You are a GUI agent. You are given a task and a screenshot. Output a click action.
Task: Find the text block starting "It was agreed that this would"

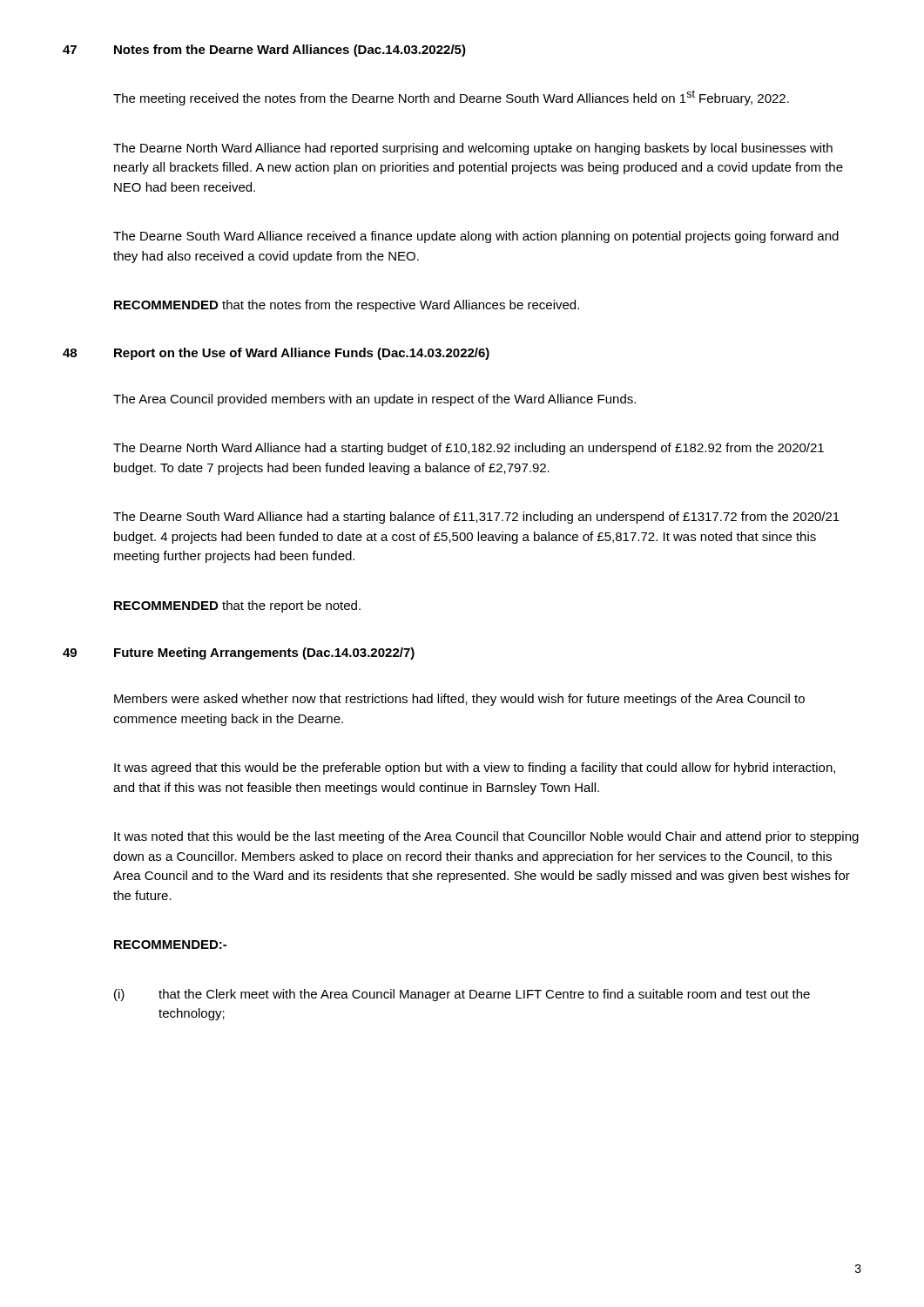[462, 783]
